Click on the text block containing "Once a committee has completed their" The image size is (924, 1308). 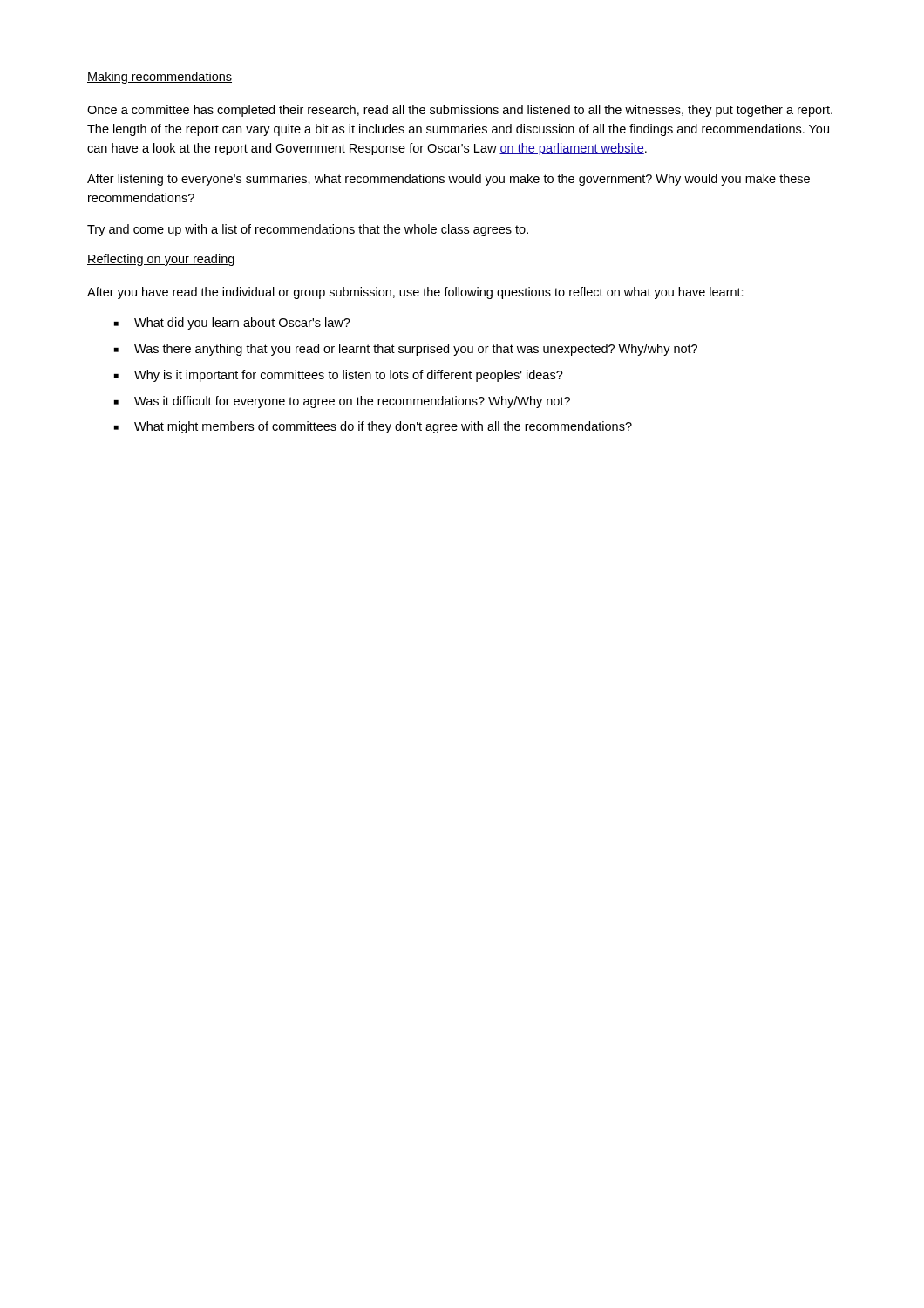coord(460,129)
